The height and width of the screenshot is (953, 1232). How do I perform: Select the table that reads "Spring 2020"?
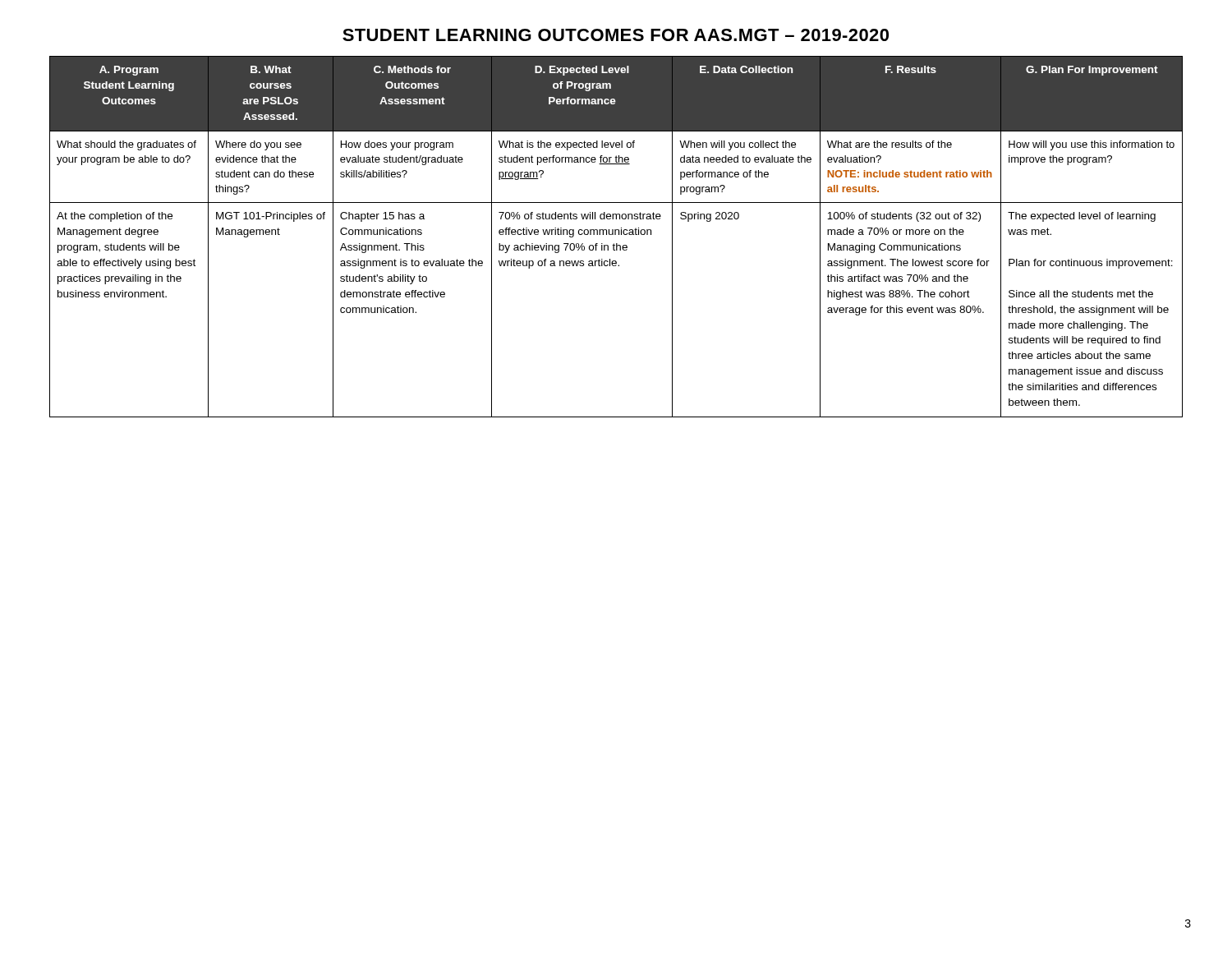point(616,237)
